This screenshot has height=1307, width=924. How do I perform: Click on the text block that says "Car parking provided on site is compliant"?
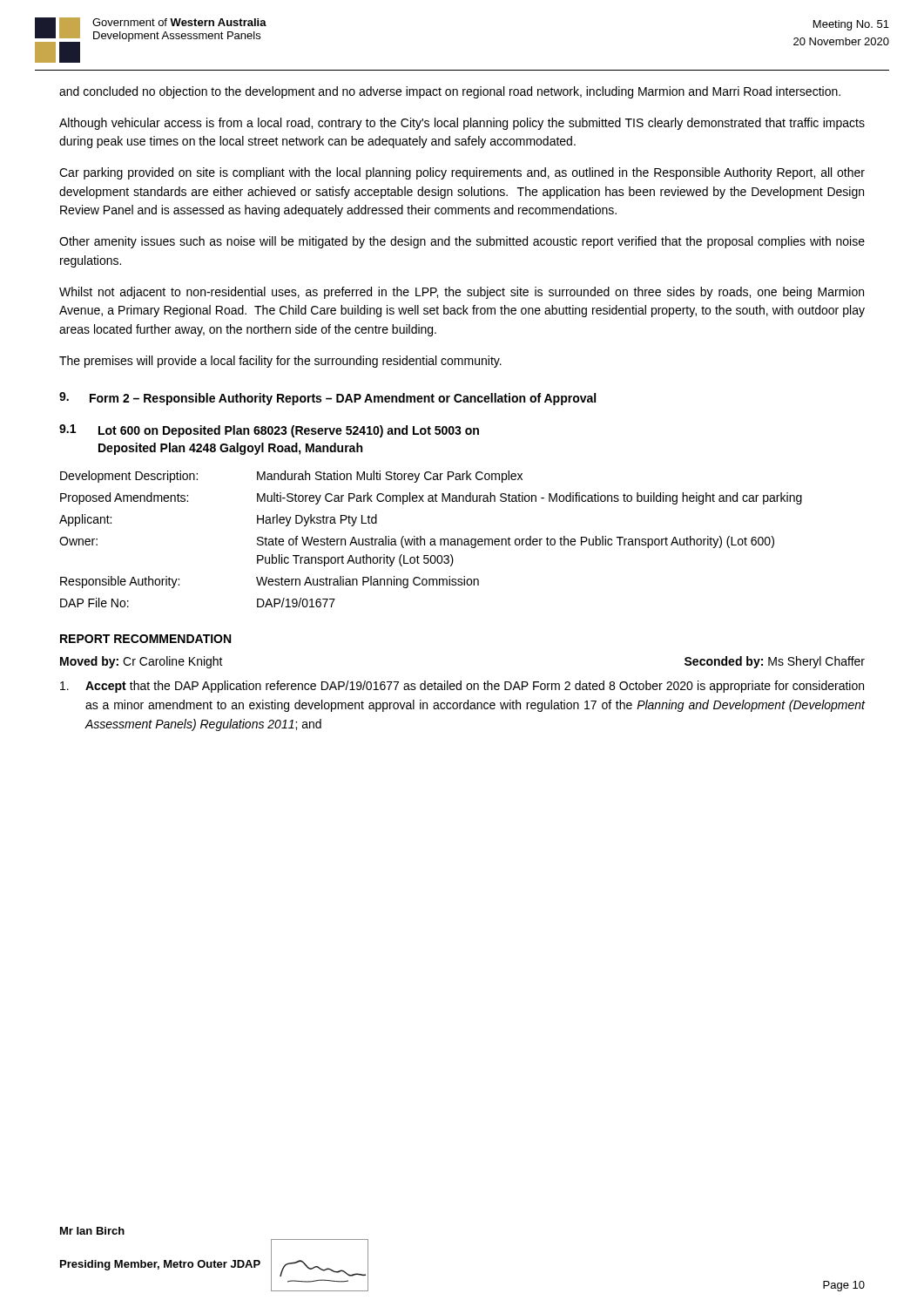[462, 191]
